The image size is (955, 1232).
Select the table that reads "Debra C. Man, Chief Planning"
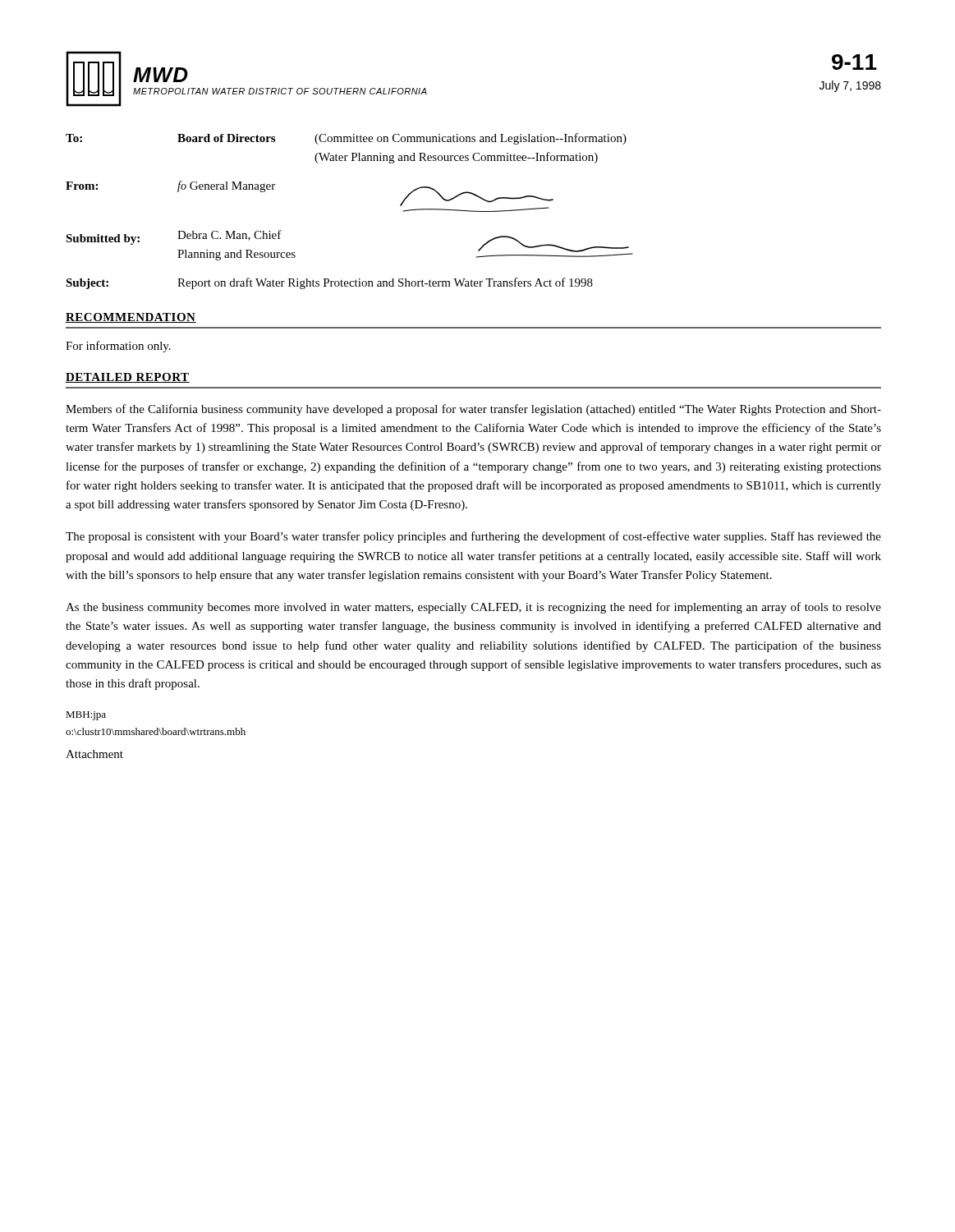pyautogui.click(x=473, y=211)
